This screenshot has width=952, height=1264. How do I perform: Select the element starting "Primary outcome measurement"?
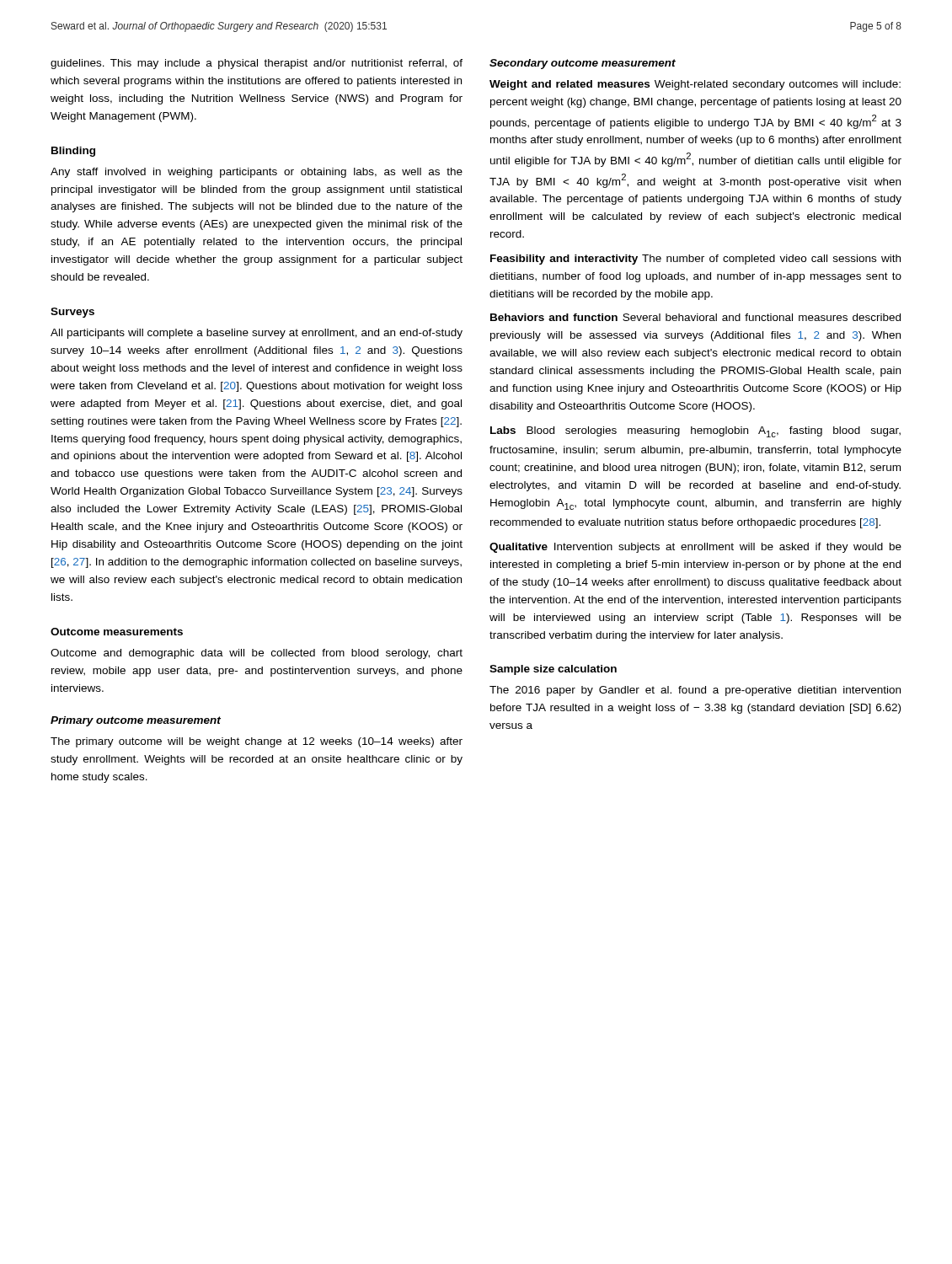coord(136,720)
